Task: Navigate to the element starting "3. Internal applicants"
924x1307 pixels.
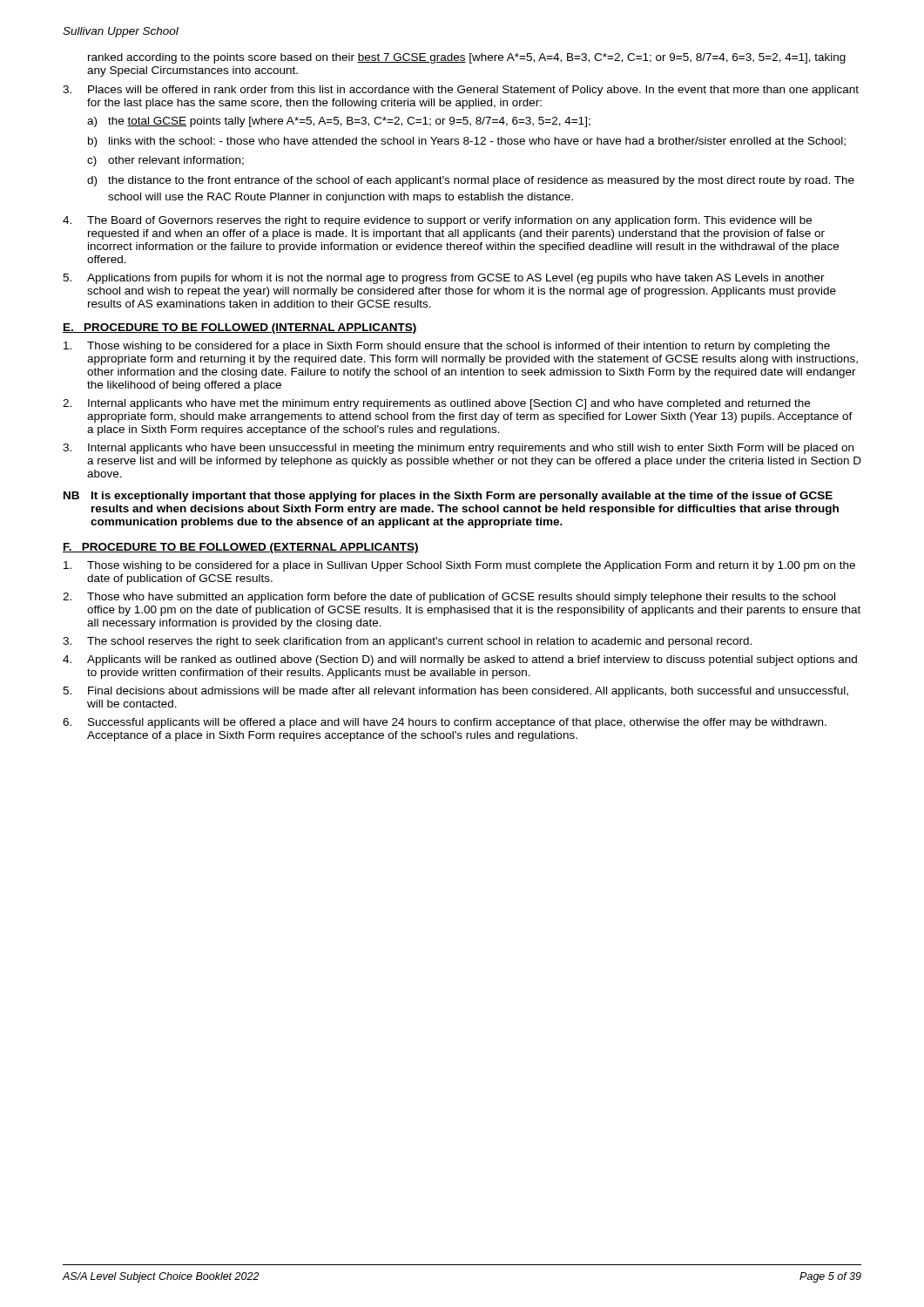Action: [x=462, y=460]
